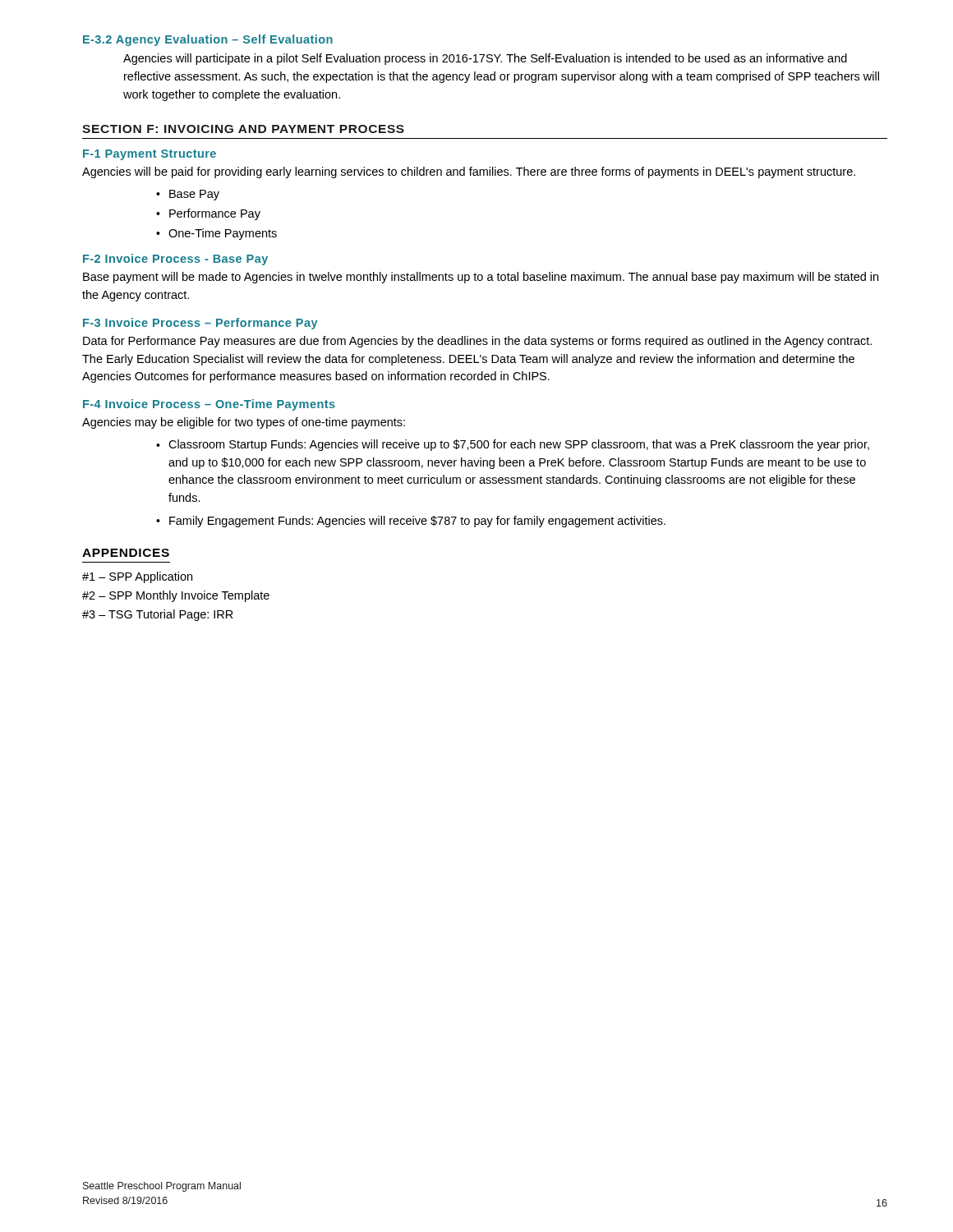Click the section header that begins "F-4 Invoice Process –"
The image size is (953, 1232).
click(x=209, y=404)
